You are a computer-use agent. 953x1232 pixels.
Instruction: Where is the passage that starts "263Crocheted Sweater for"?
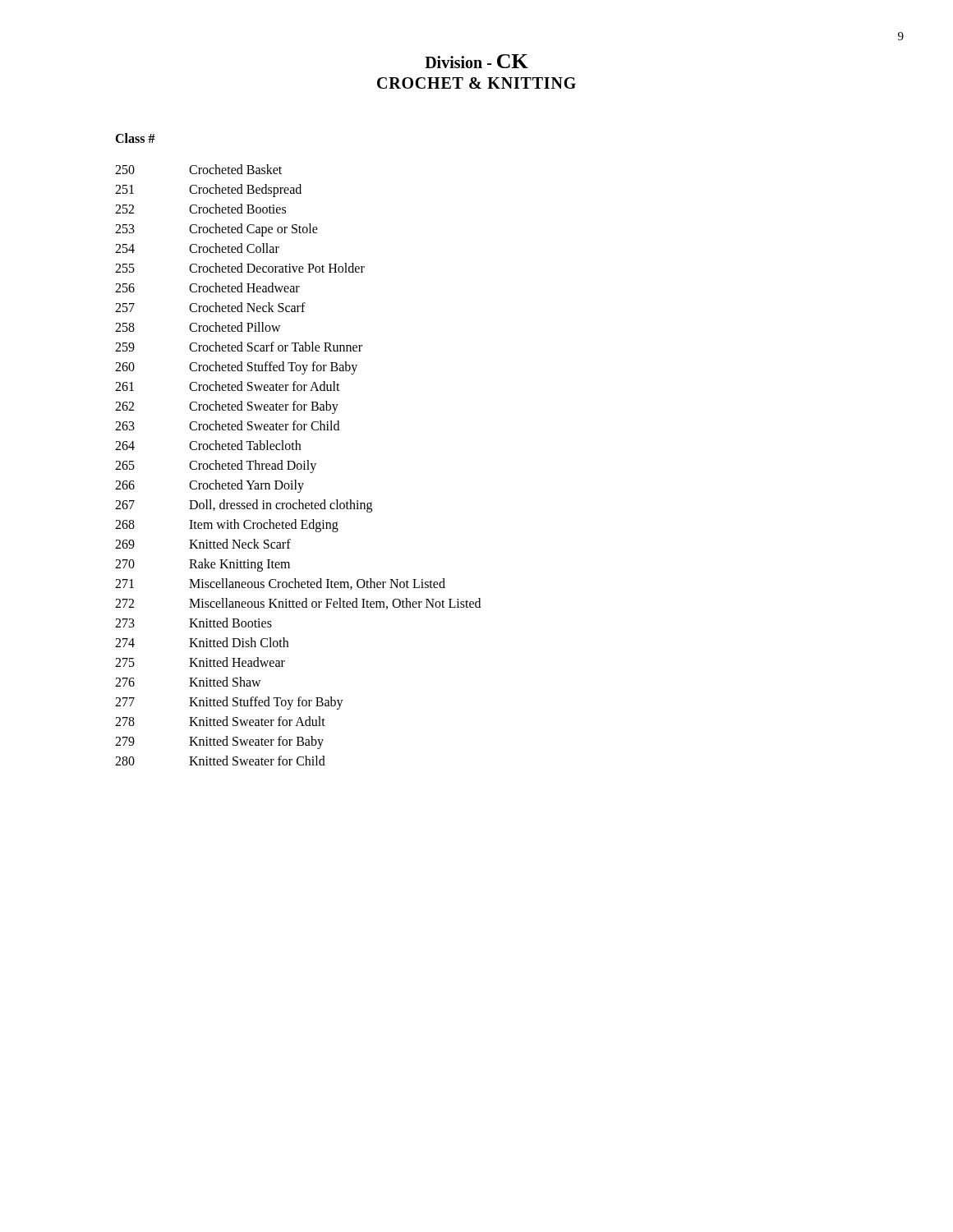pyautogui.click(x=227, y=426)
